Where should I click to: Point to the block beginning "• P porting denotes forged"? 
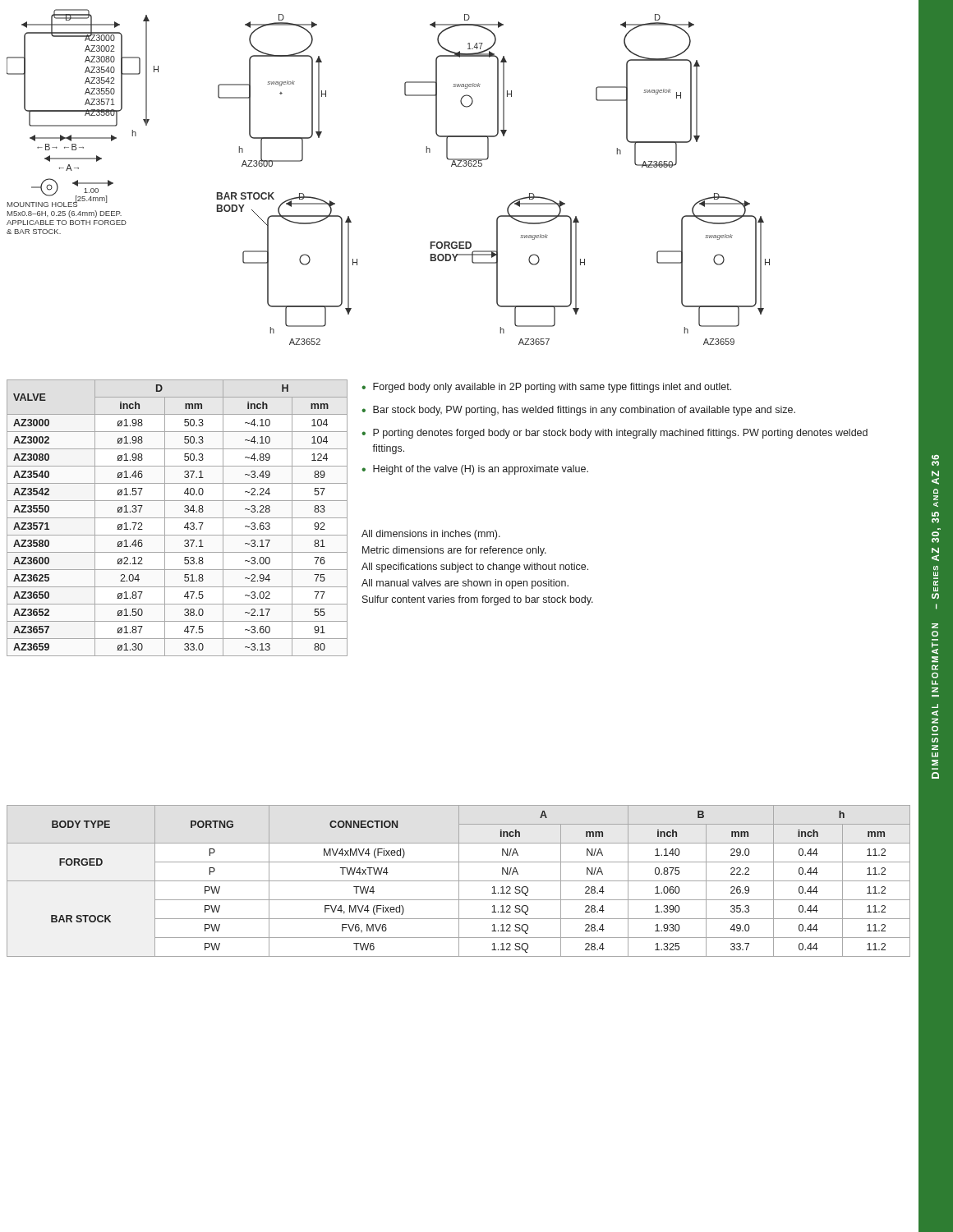(x=628, y=441)
